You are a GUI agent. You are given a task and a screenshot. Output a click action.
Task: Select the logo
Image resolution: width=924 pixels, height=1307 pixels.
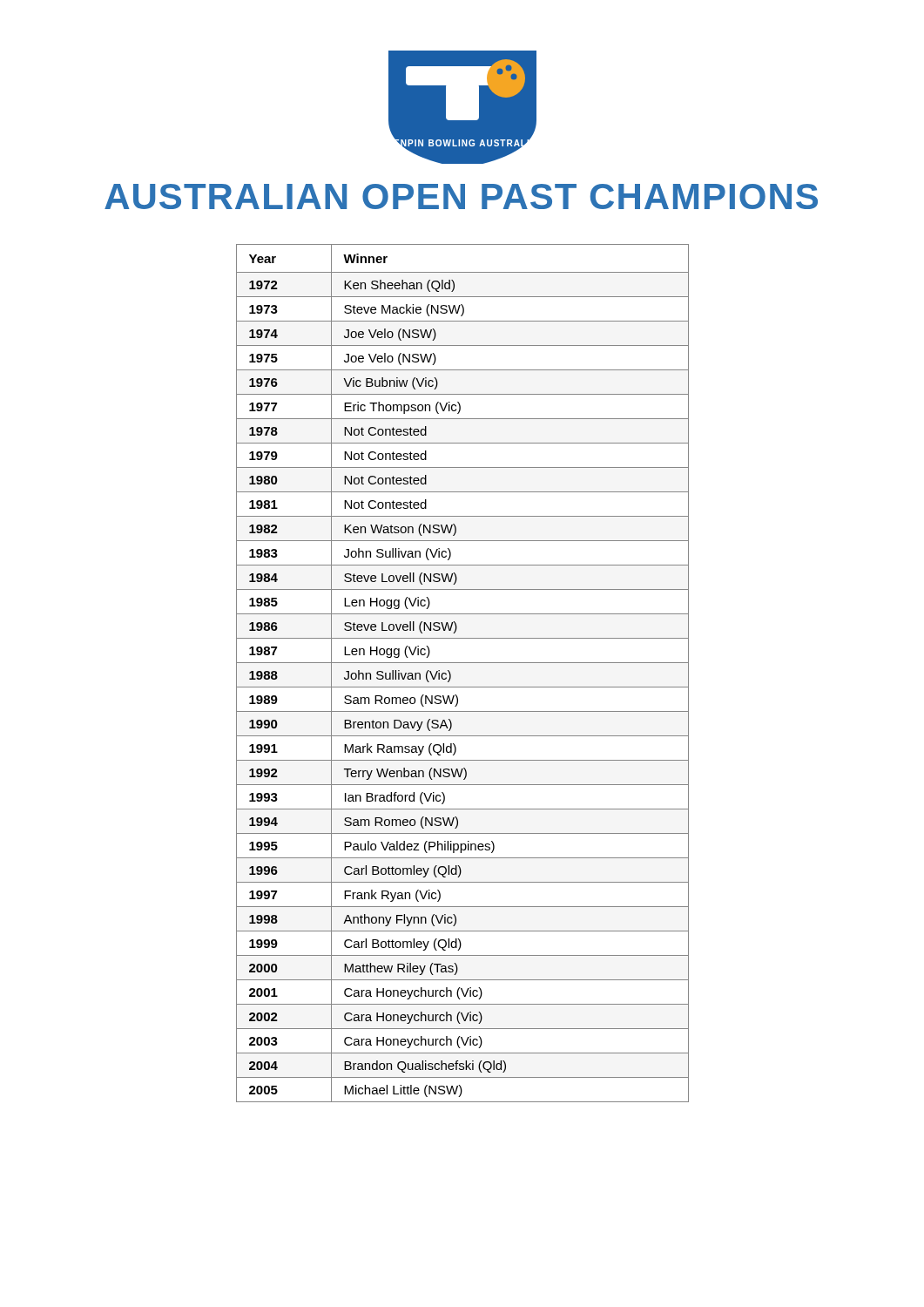(462, 88)
